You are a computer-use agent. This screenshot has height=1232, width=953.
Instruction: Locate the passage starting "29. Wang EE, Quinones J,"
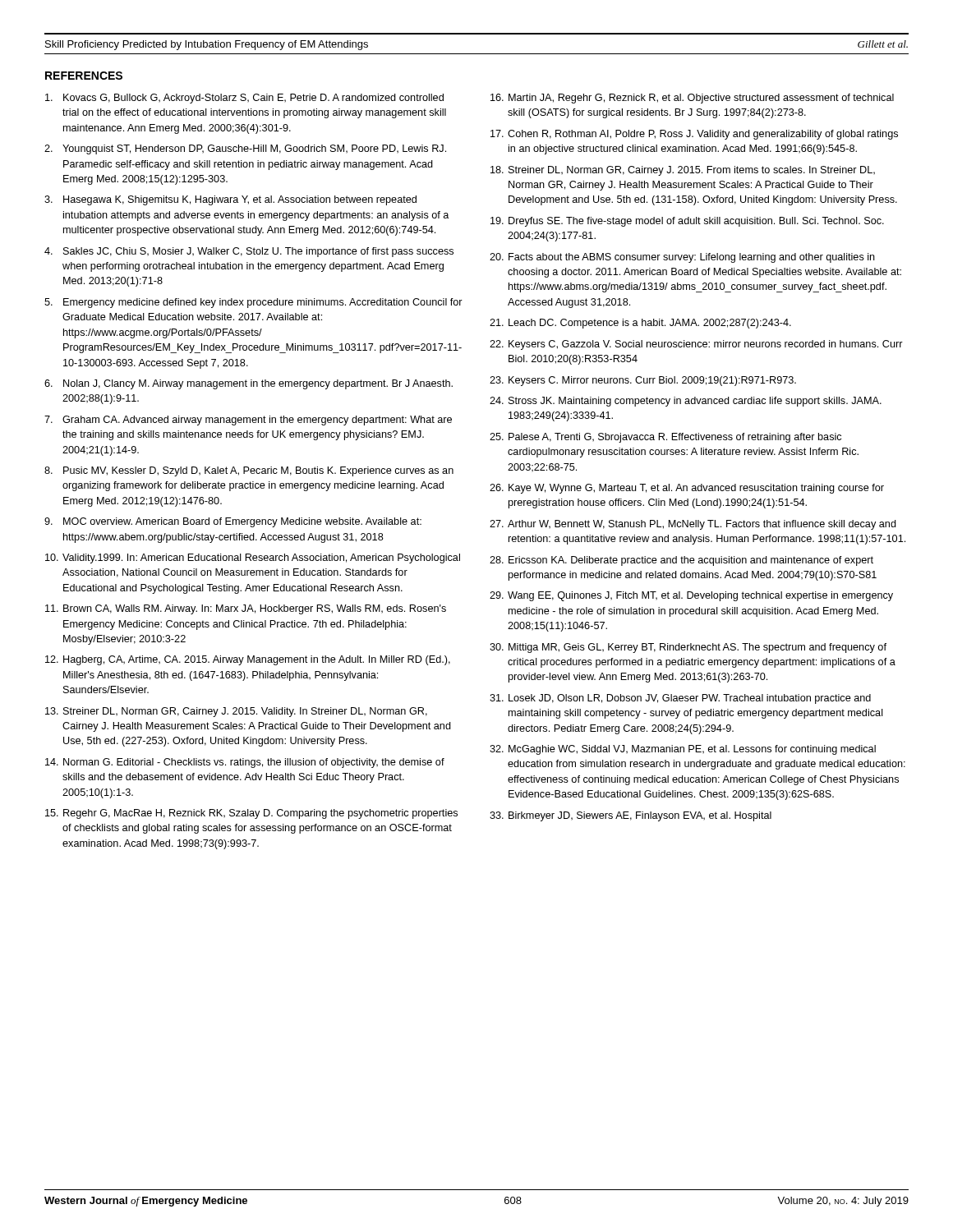point(699,611)
